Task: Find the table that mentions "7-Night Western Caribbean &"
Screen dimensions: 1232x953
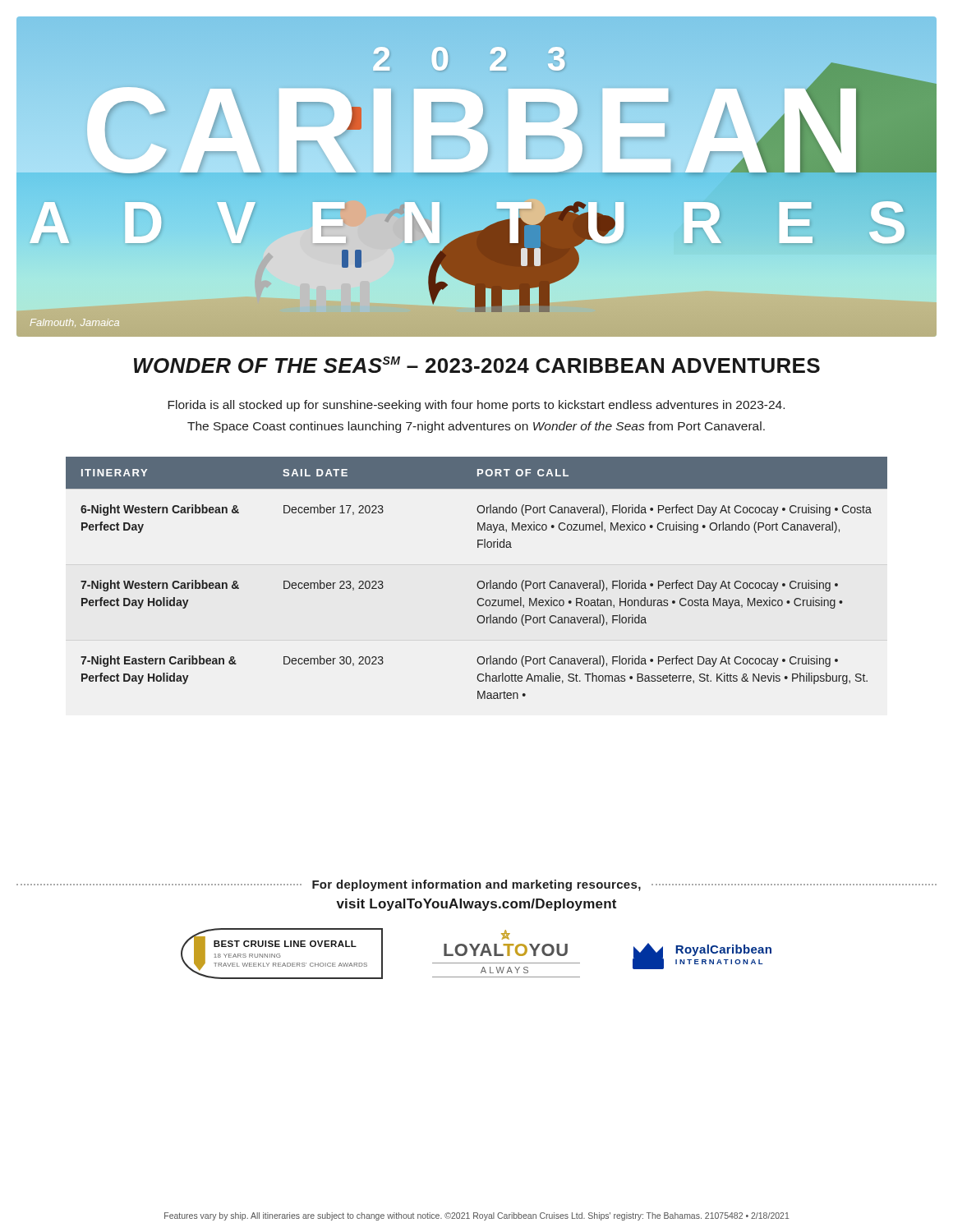Action: (476, 586)
